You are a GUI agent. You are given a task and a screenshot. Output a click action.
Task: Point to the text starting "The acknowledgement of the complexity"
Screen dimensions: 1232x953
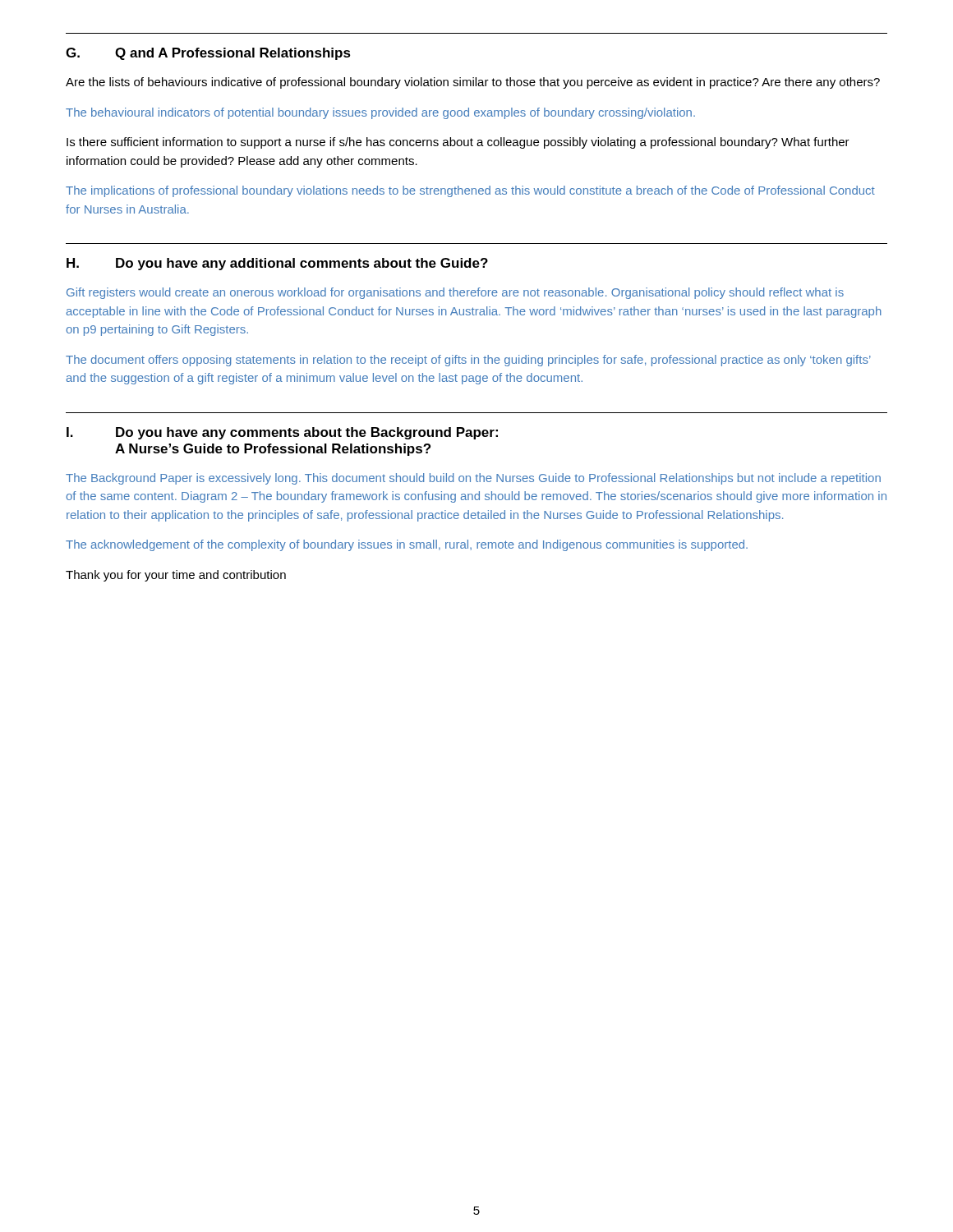coord(407,544)
